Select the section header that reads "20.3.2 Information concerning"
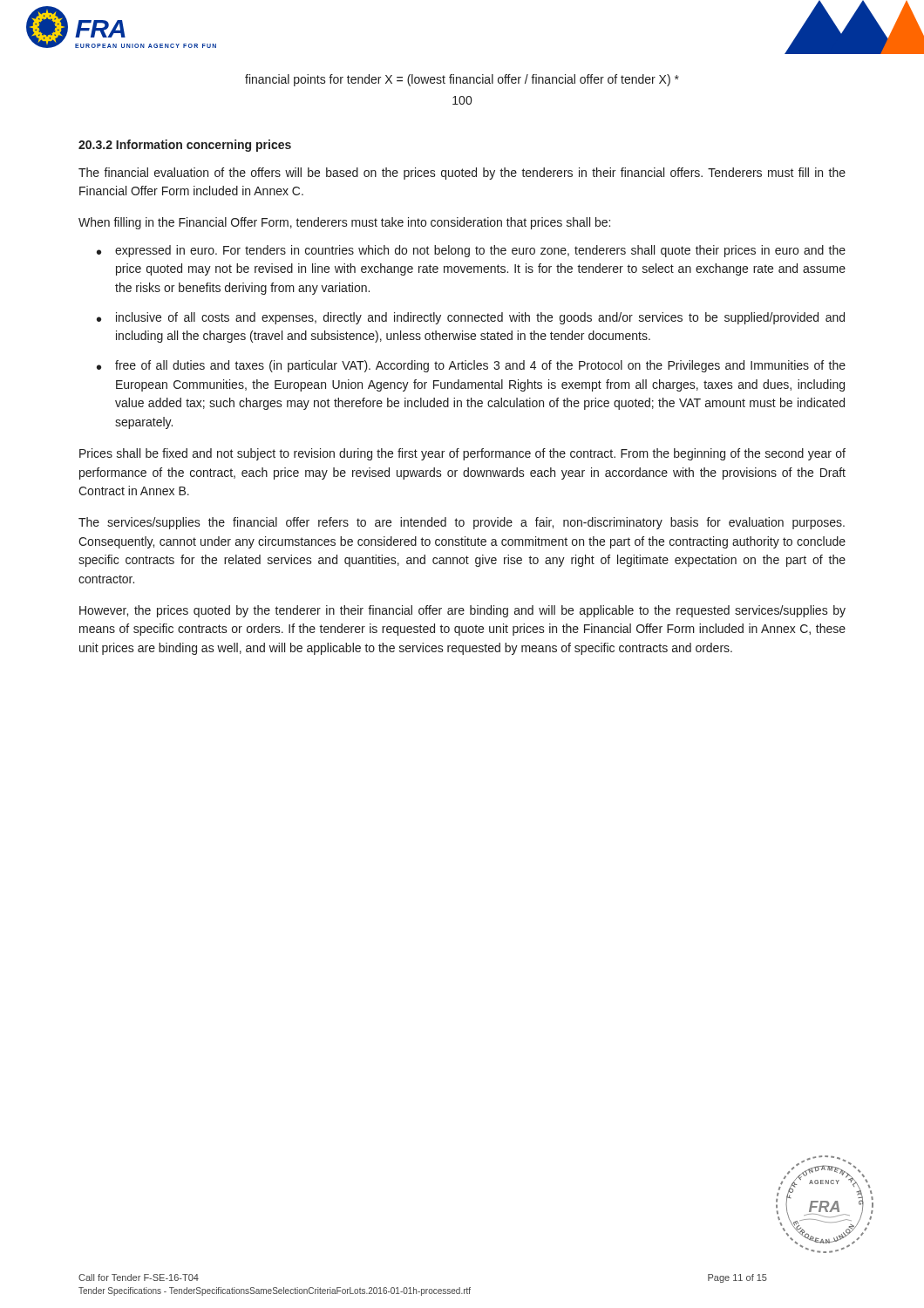The height and width of the screenshot is (1308, 924). pyautogui.click(x=185, y=144)
